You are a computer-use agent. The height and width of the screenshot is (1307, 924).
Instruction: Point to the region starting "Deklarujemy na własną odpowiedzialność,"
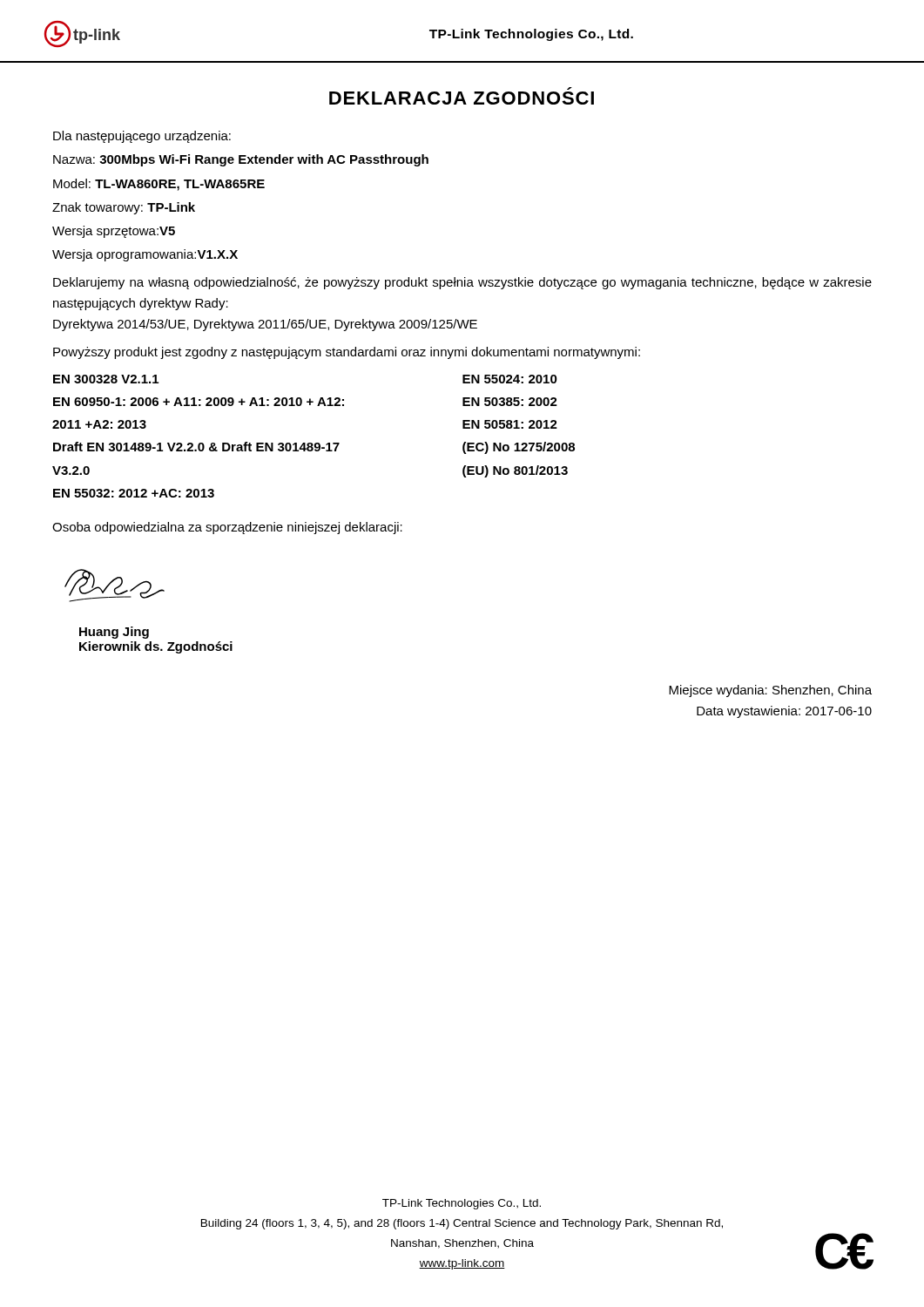(462, 283)
